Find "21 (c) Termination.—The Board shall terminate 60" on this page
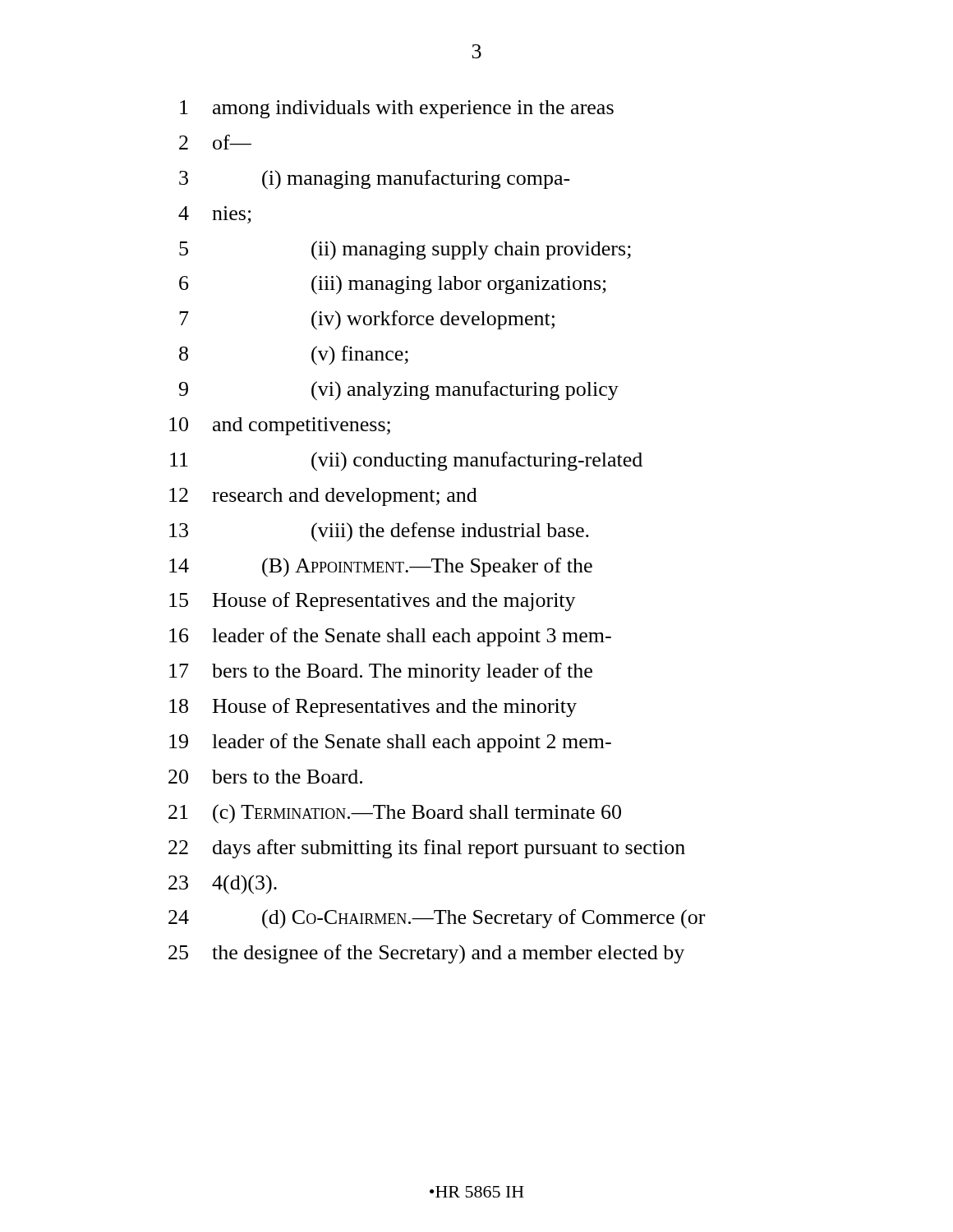 point(497,813)
